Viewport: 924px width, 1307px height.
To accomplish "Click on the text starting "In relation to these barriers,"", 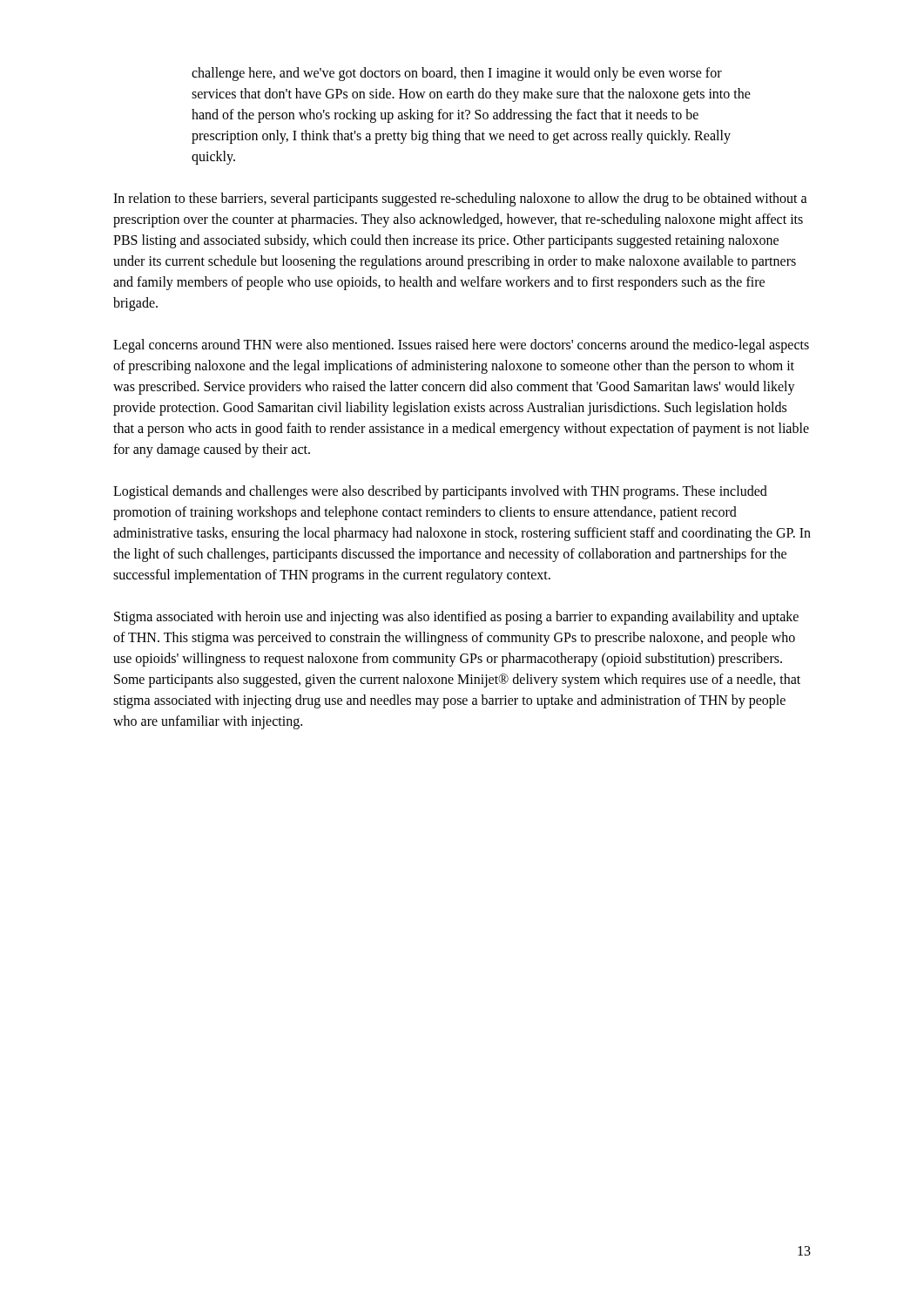I will pyautogui.click(x=460, y=250).
